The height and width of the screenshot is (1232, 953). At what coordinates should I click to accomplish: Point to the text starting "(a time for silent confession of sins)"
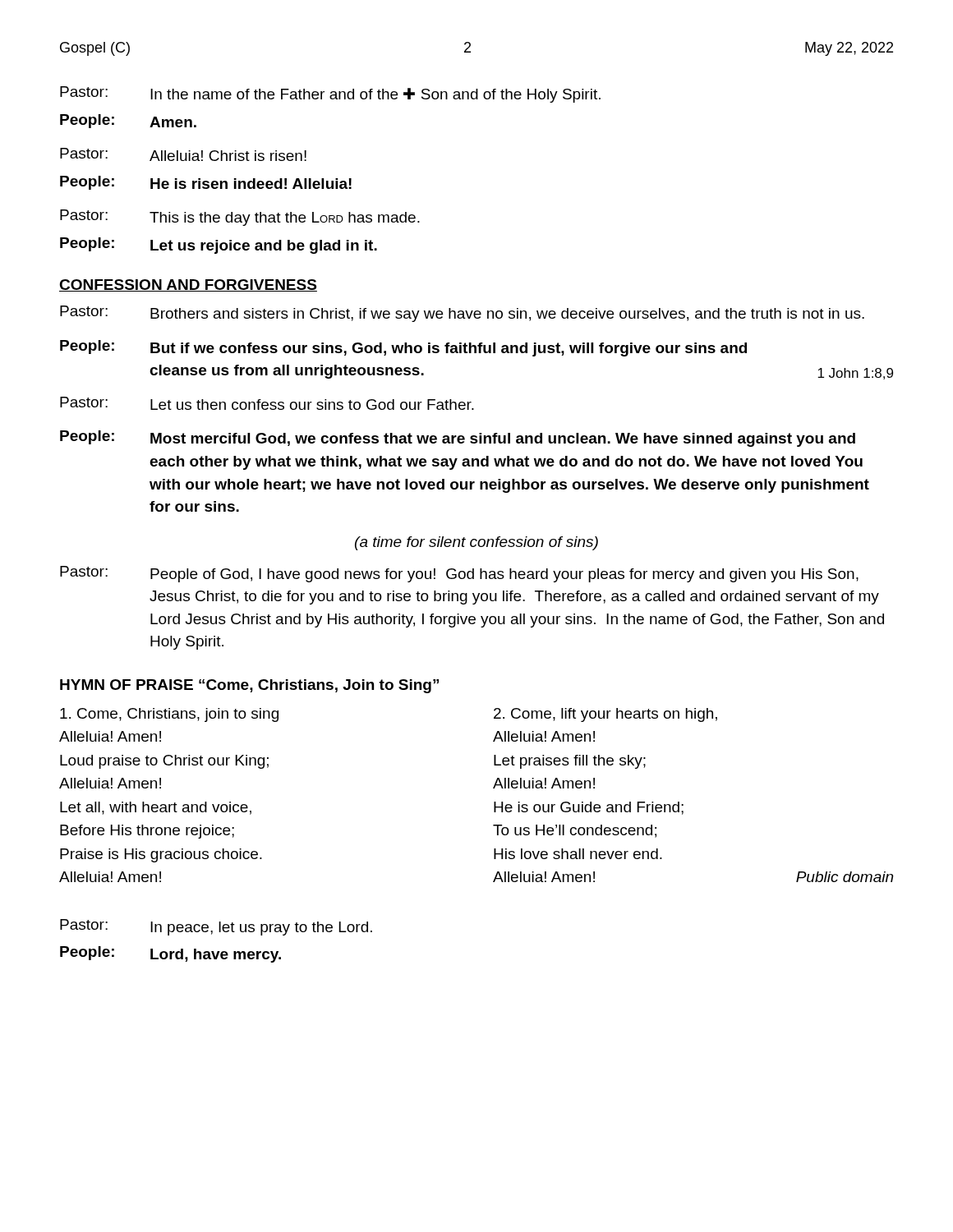point(476,541)
